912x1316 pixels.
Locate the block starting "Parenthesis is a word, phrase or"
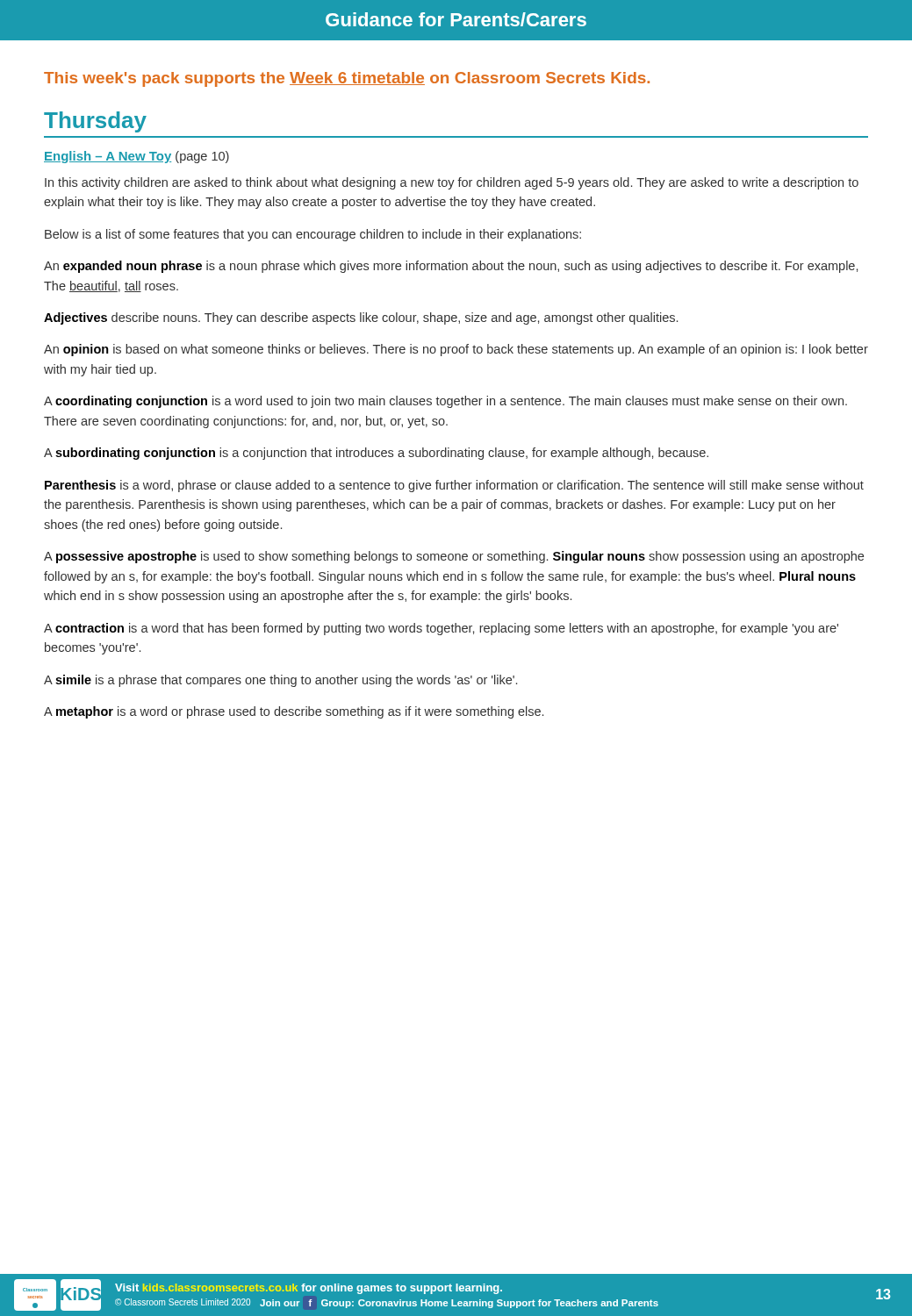coord(454,505)
